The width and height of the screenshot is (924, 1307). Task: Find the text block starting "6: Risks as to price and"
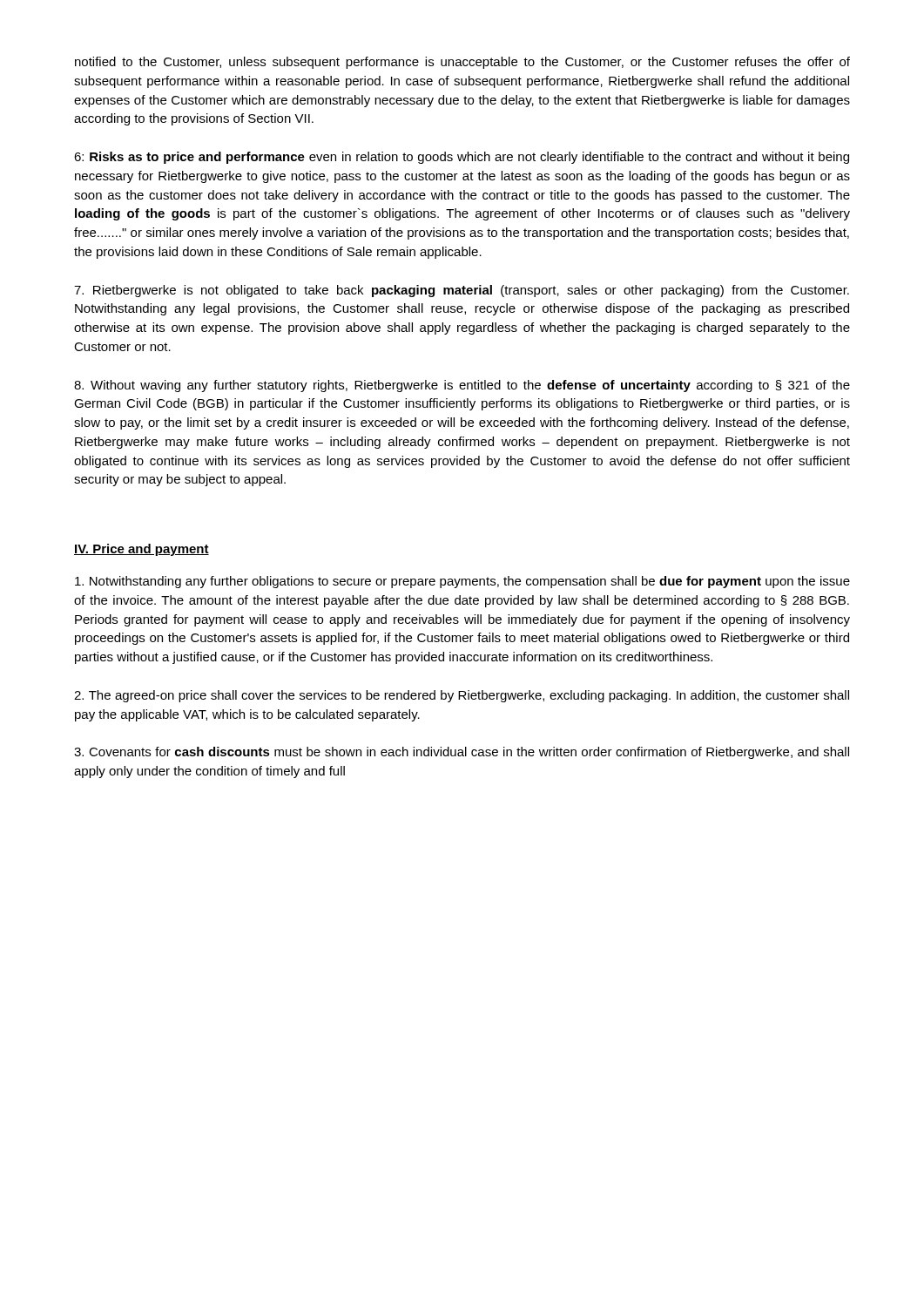point(462,204)
